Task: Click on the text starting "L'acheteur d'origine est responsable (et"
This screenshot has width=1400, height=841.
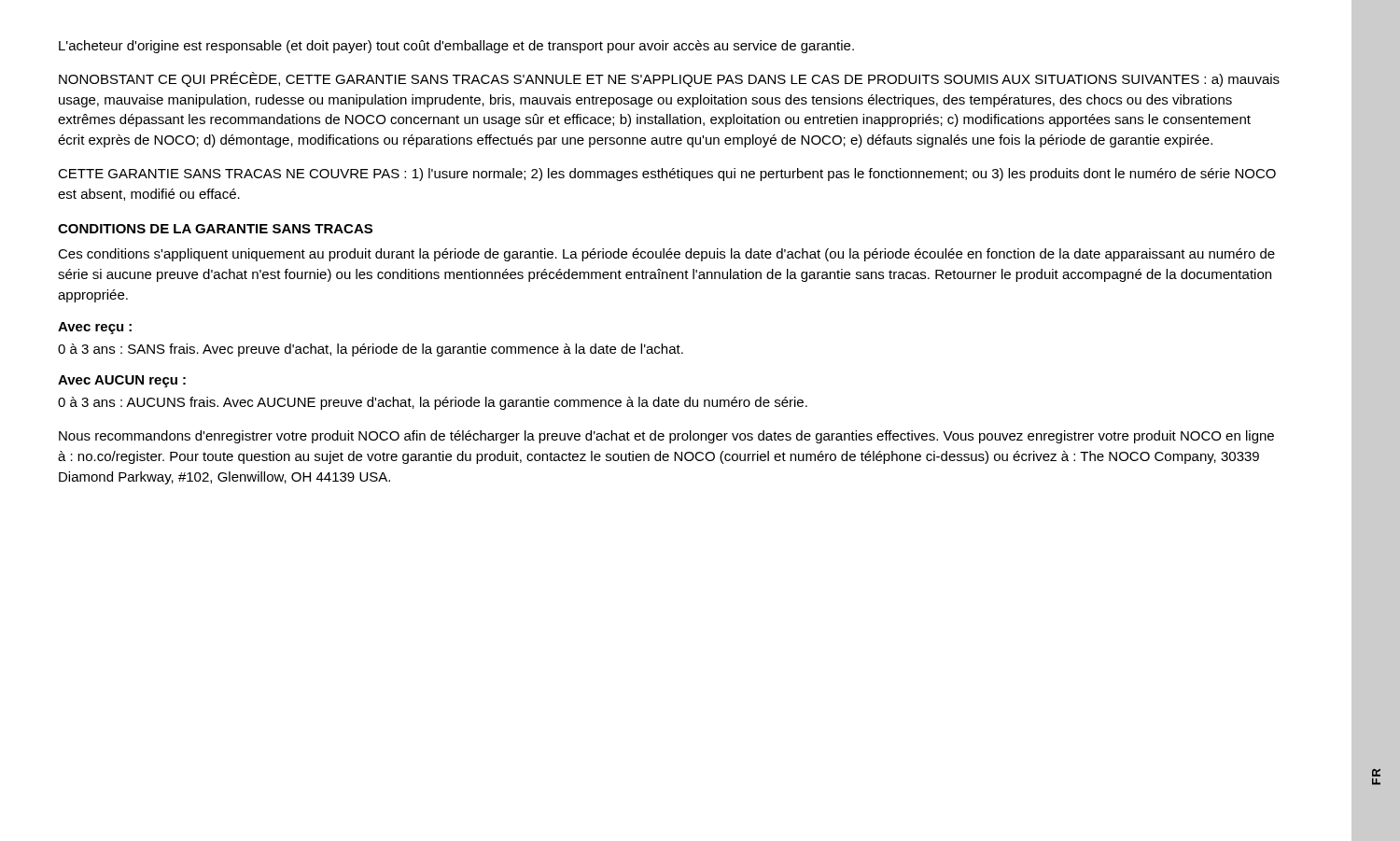Action: tap(456, 45)
